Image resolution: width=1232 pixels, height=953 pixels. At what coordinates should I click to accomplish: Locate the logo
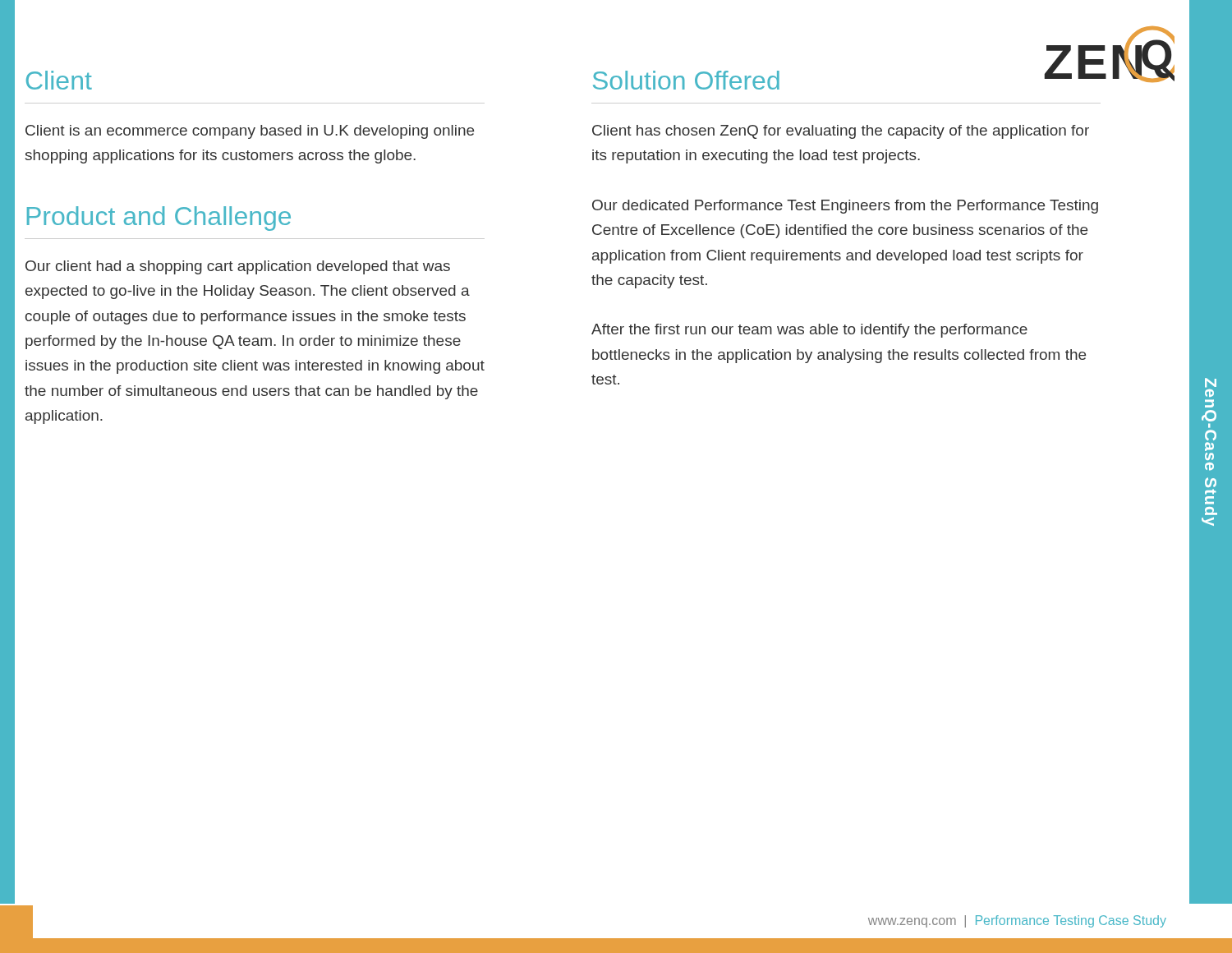click(x=1109, y=56)
